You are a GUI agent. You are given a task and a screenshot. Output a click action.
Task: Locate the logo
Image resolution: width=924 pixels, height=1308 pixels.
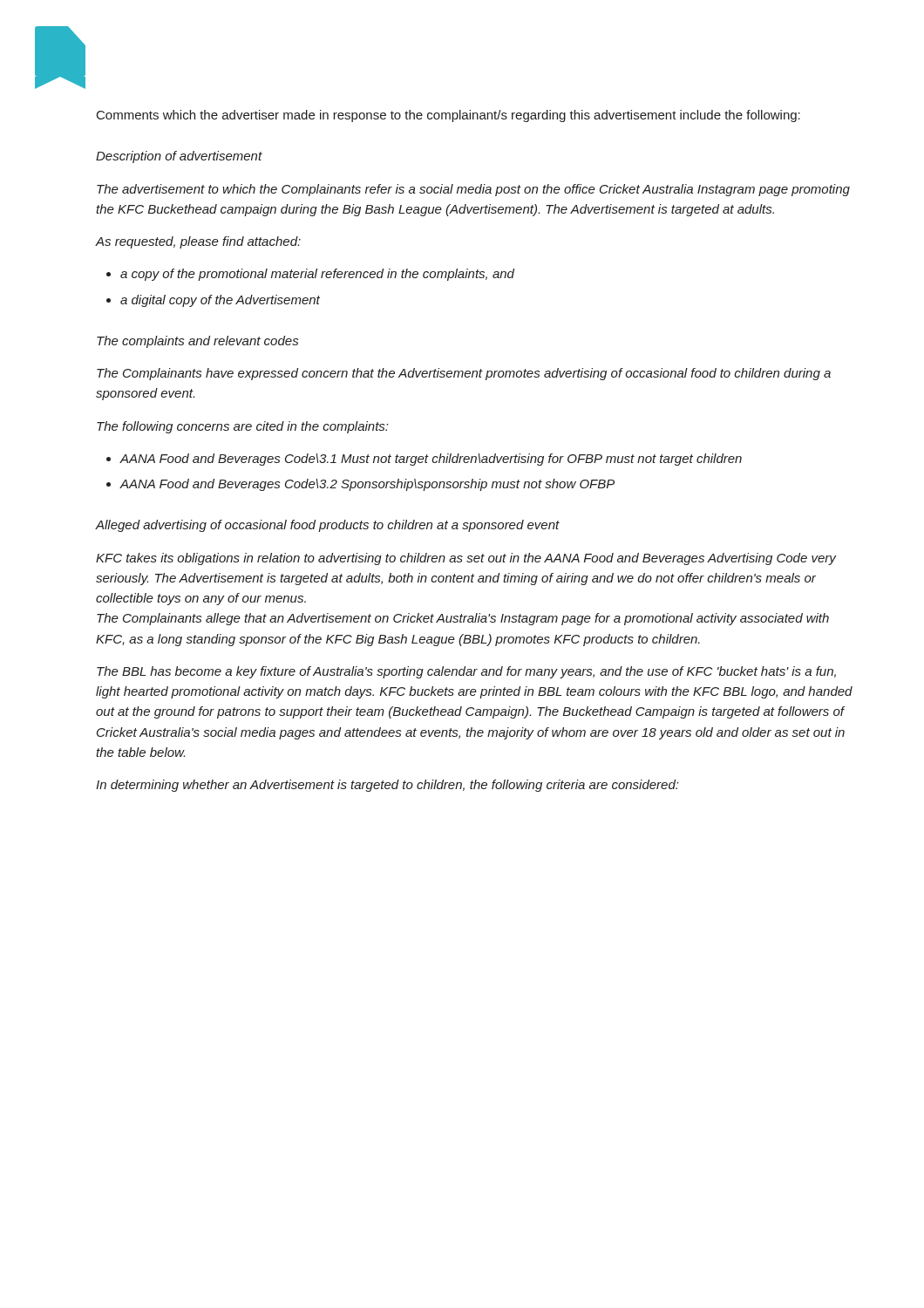coord(60,59)
